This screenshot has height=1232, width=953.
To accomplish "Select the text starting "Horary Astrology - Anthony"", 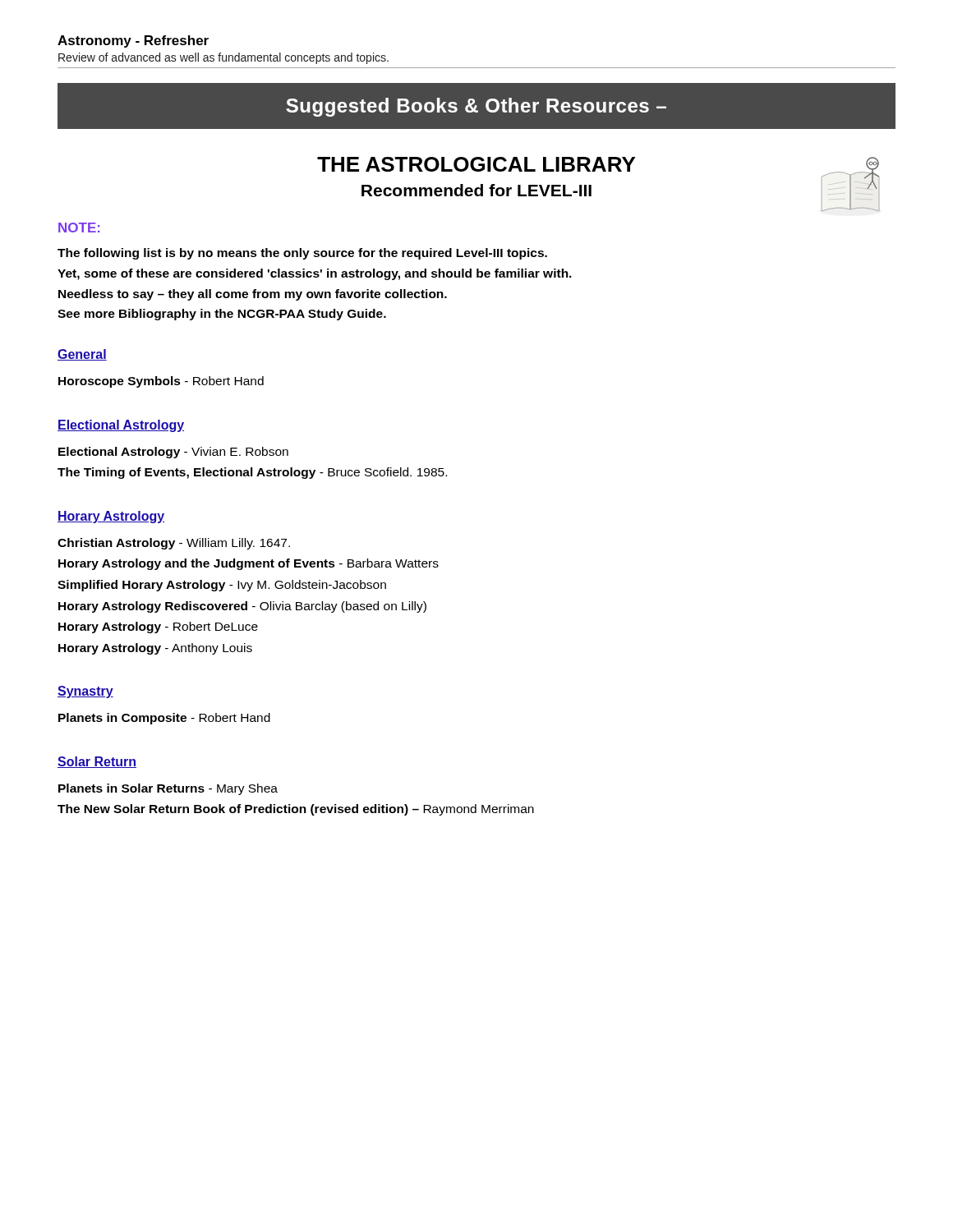I will click(x=155, y=647).
